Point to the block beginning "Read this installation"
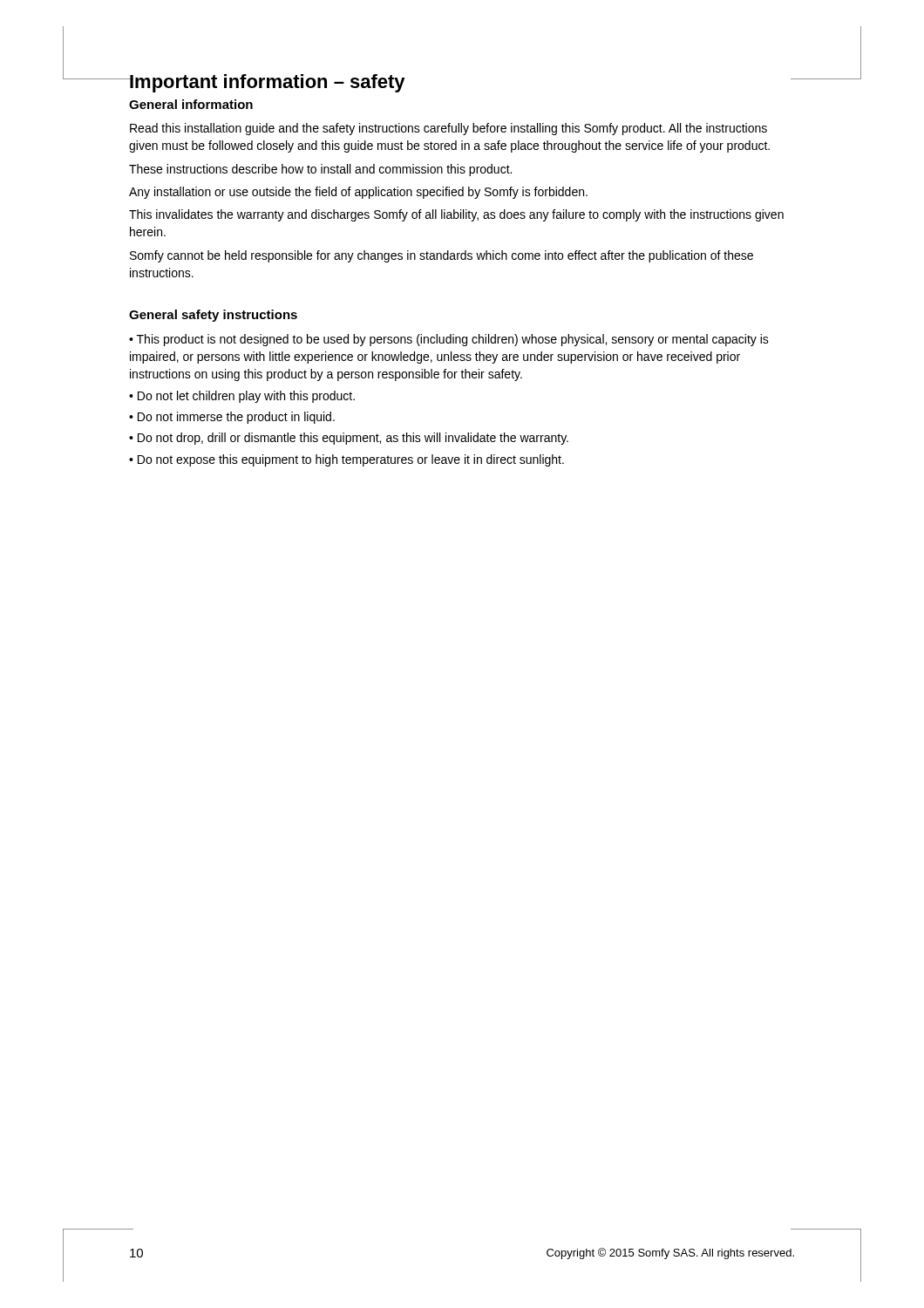Image resolution: width=924 pixels, height=1308 pixels. [x=462, y=201]
